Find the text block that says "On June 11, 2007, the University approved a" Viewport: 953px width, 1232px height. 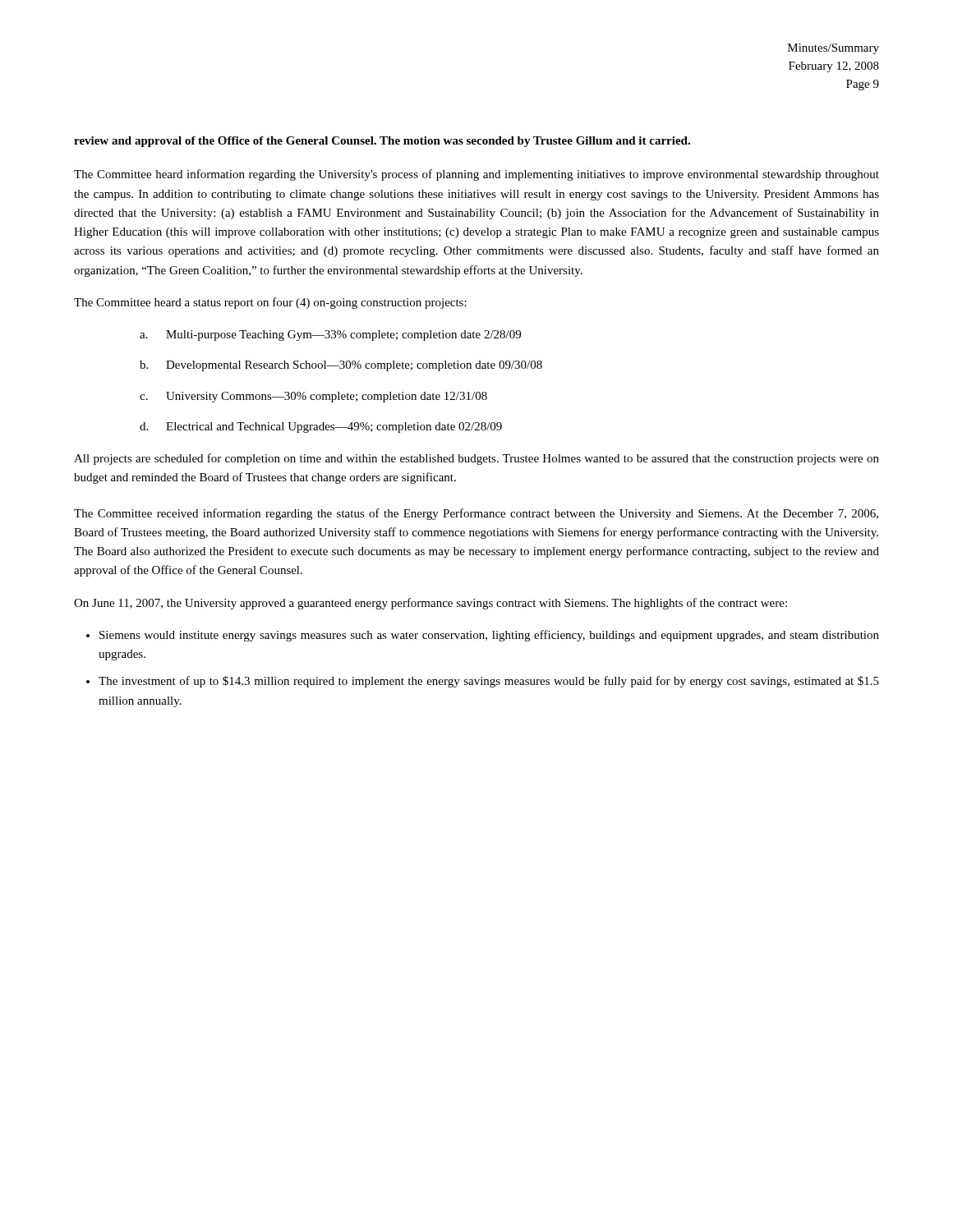[x=476, y=603]
